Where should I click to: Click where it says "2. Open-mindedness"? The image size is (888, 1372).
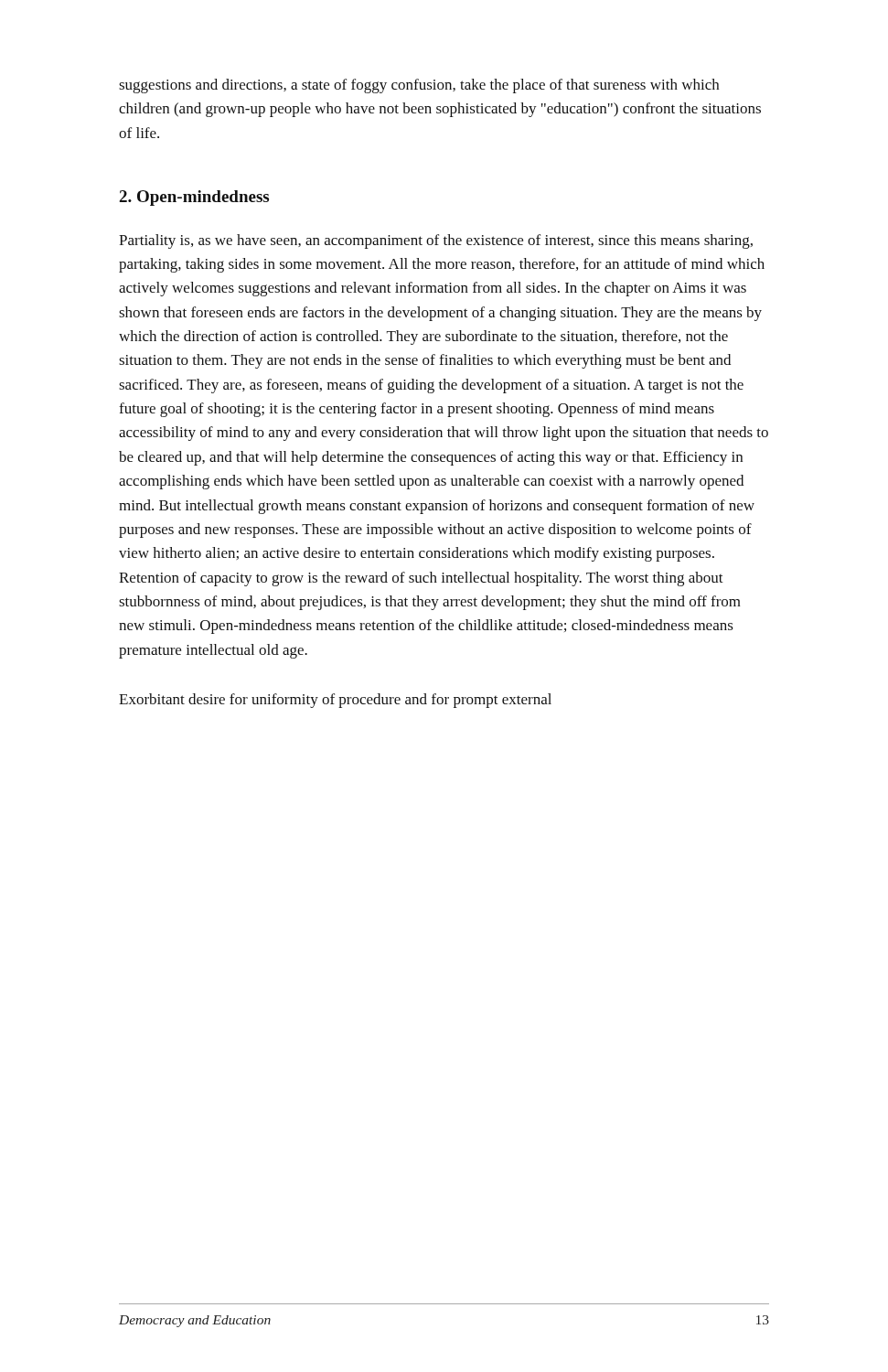coord(194,196)
